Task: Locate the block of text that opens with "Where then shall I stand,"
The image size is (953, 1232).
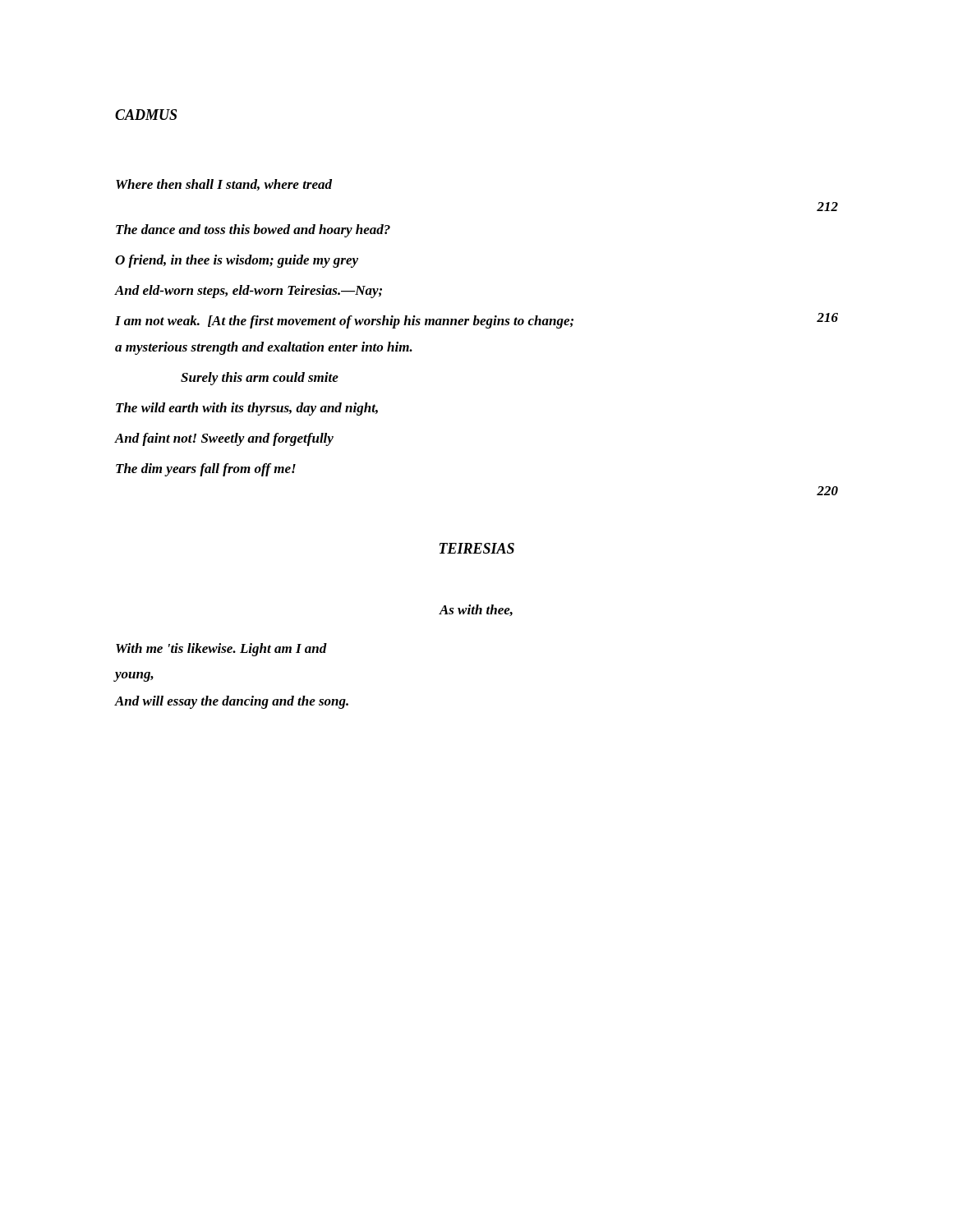Action: [x=224, y=185]
